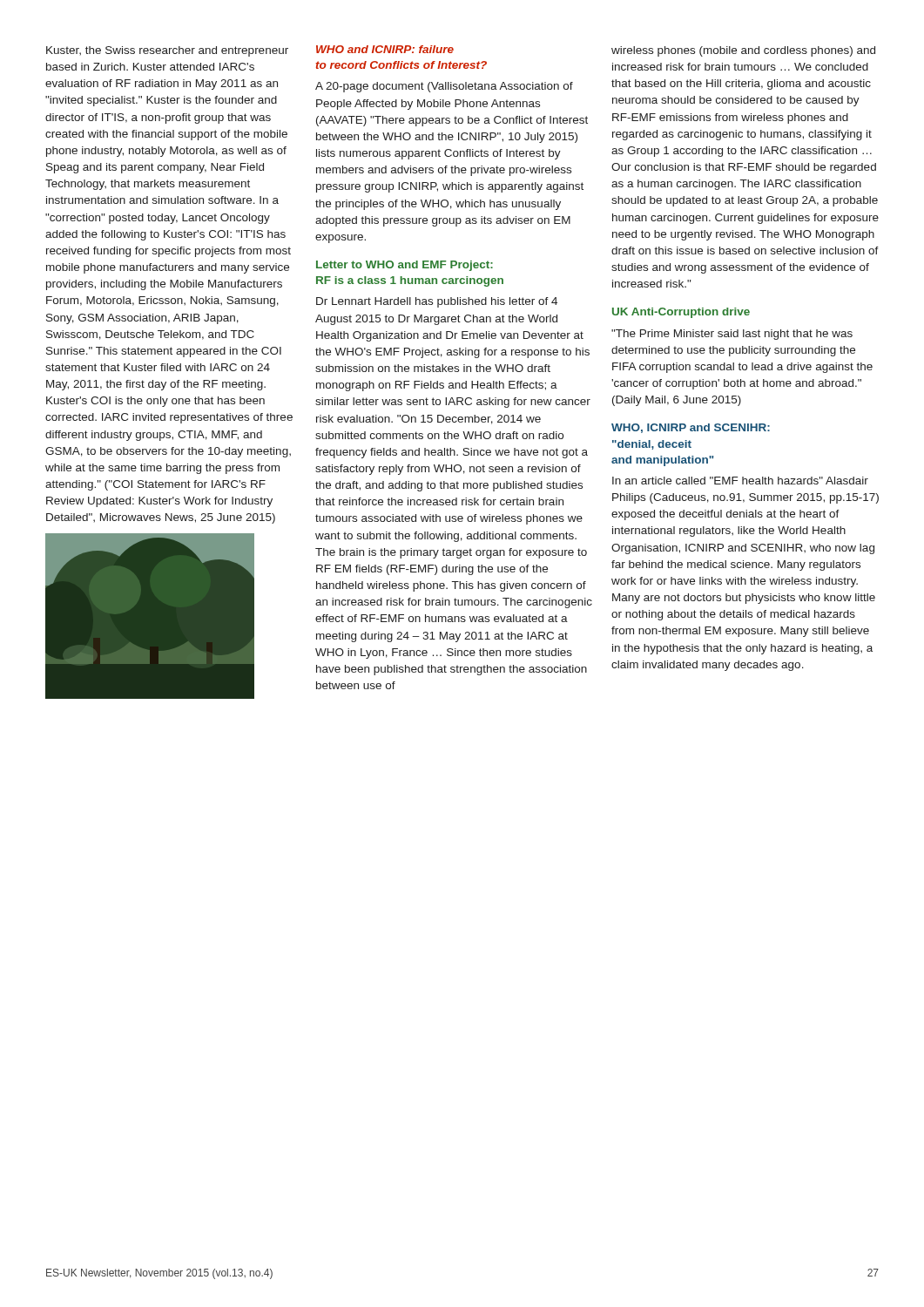Select the region starting "UK Anti-Corruption drive"
924x1307 pixels.
click(x=746, y=312)
